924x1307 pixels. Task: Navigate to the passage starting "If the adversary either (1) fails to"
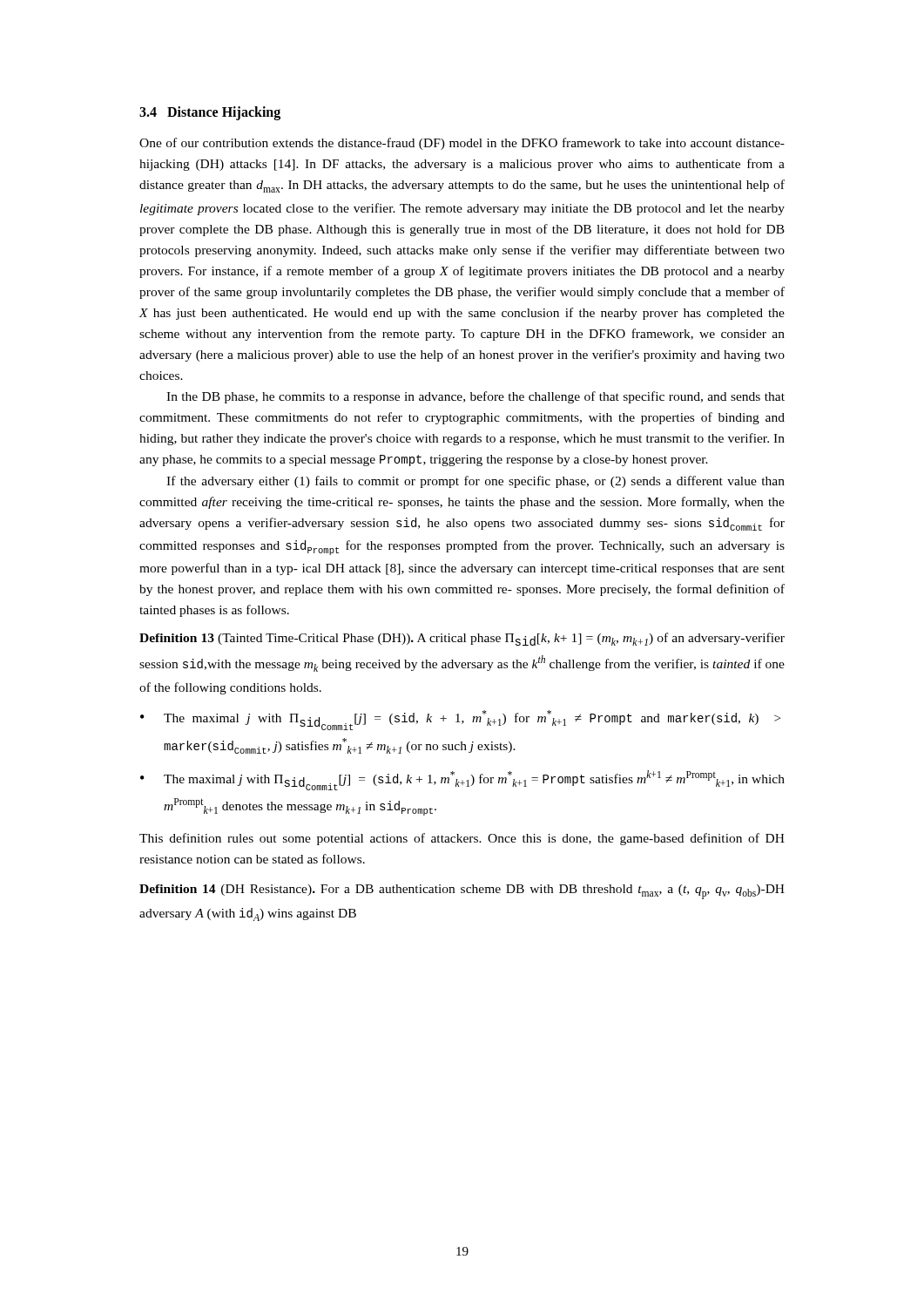click(x=462, y=546)
